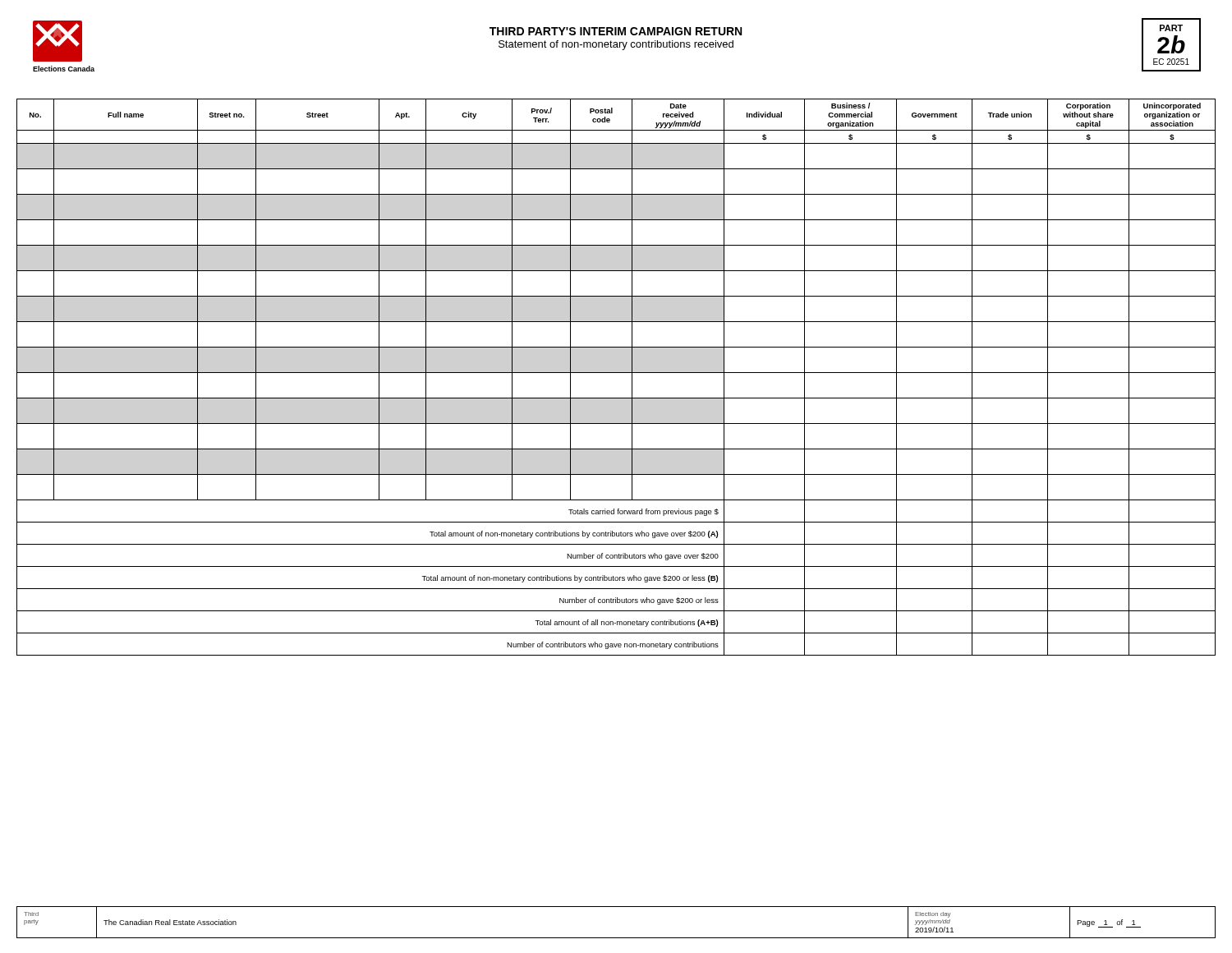
Task: Select the title that reads "THIRD PARTY'S INTERIM CAMPAIGN RETURN"
Action: click(x=616, y=37)
